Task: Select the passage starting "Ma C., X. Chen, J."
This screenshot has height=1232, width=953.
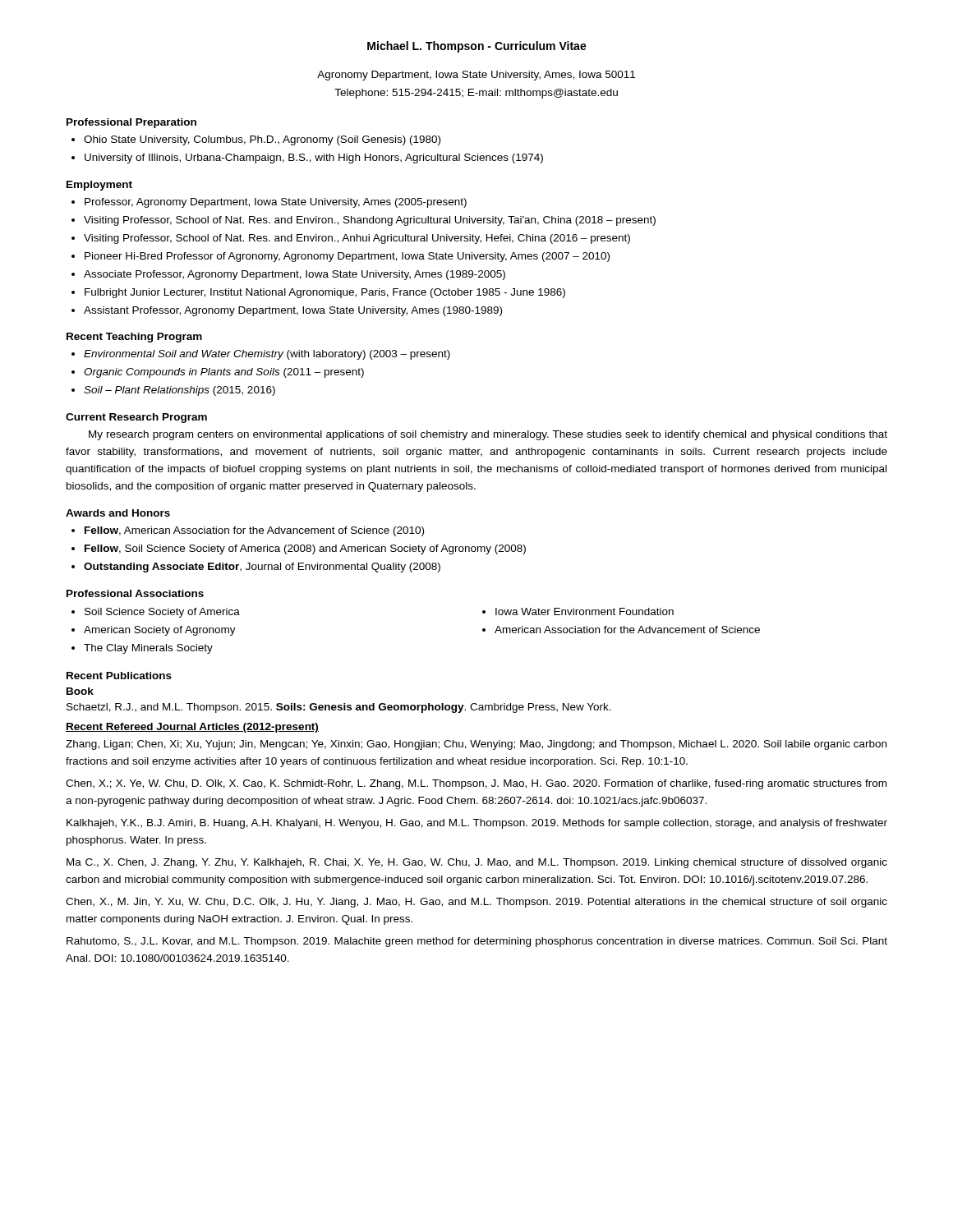Action: [x=476, y=871]
